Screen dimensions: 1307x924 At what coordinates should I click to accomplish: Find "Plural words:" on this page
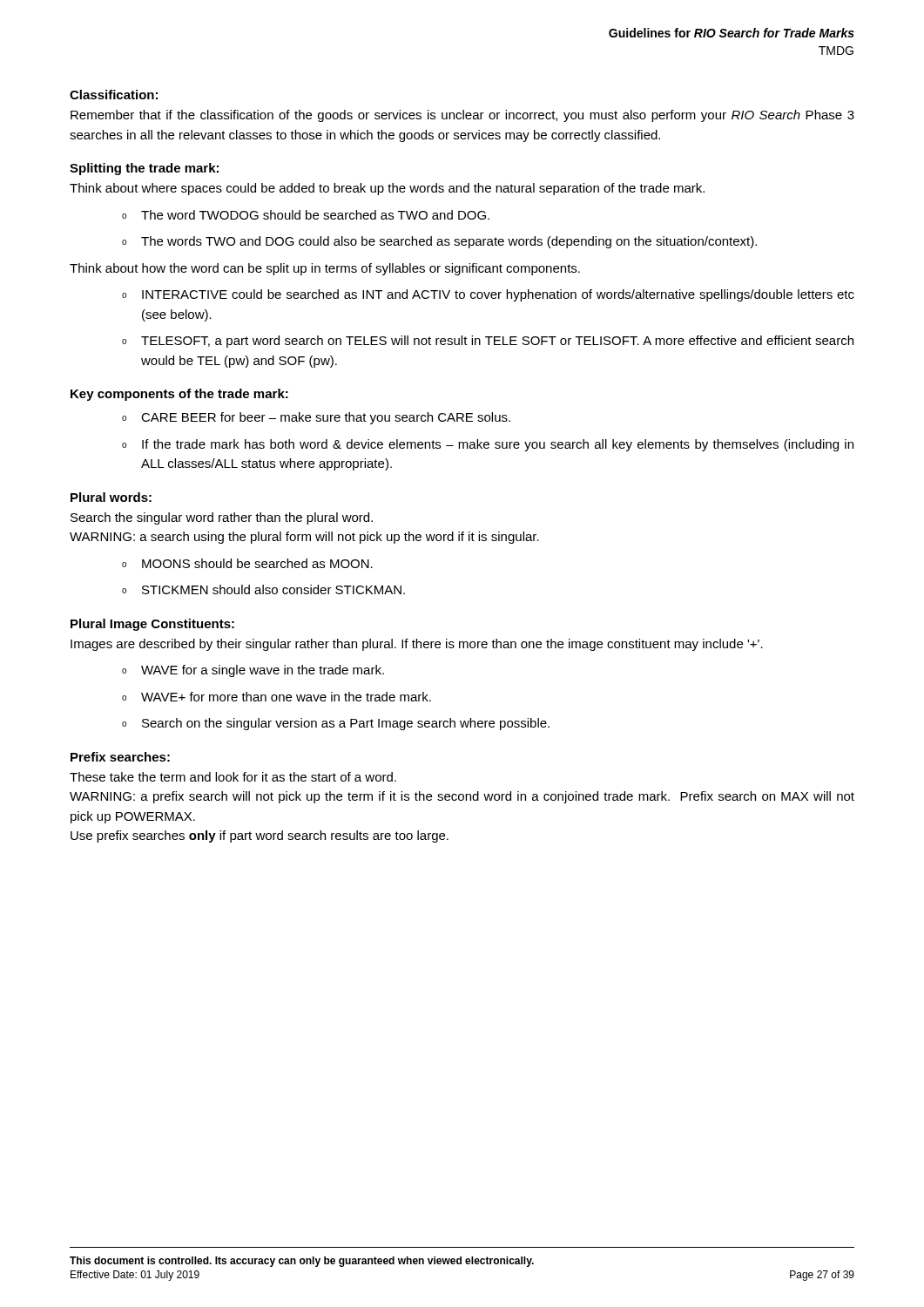111,497
